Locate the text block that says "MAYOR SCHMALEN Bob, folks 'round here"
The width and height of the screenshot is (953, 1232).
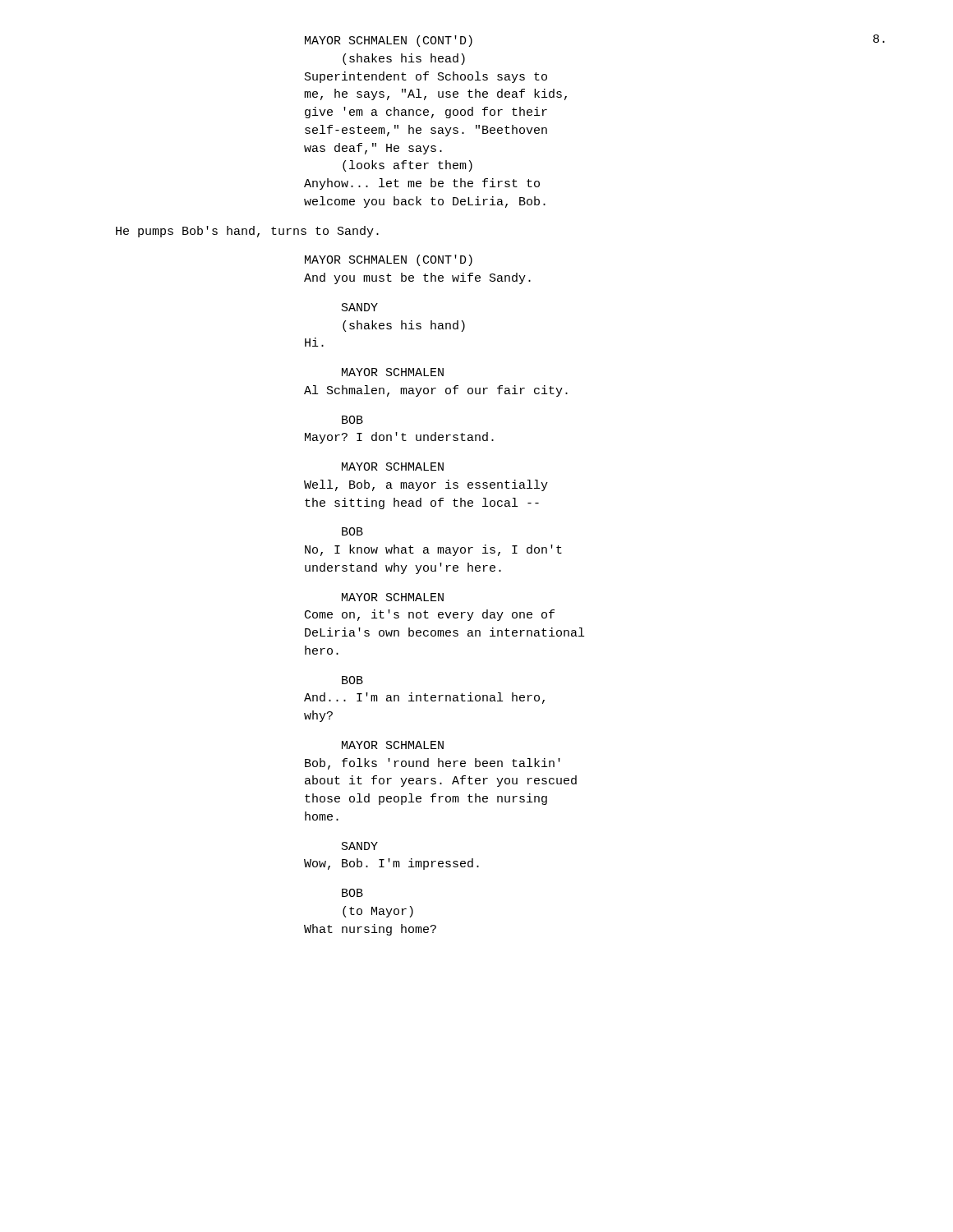404,782
